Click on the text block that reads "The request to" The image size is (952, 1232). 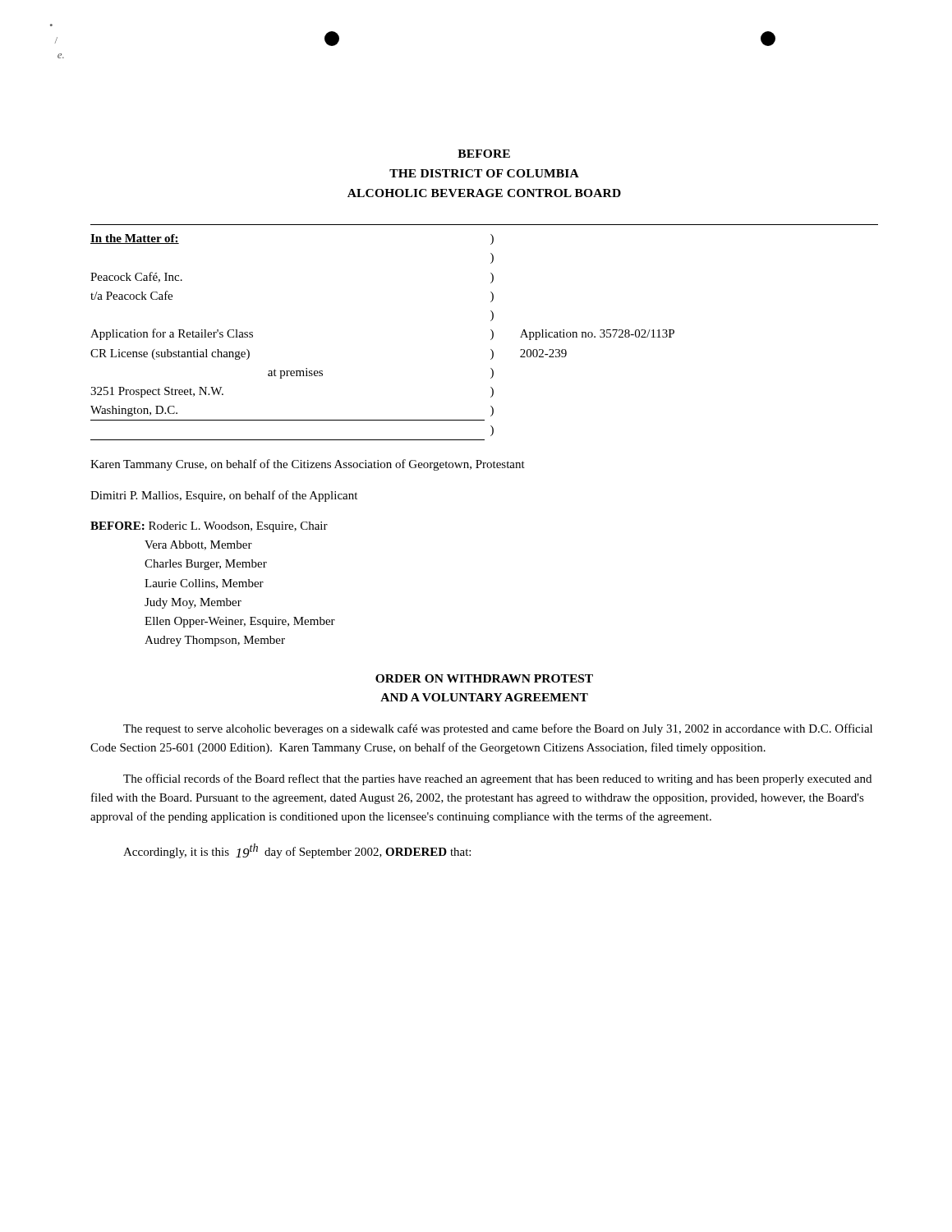pos(482,738)
